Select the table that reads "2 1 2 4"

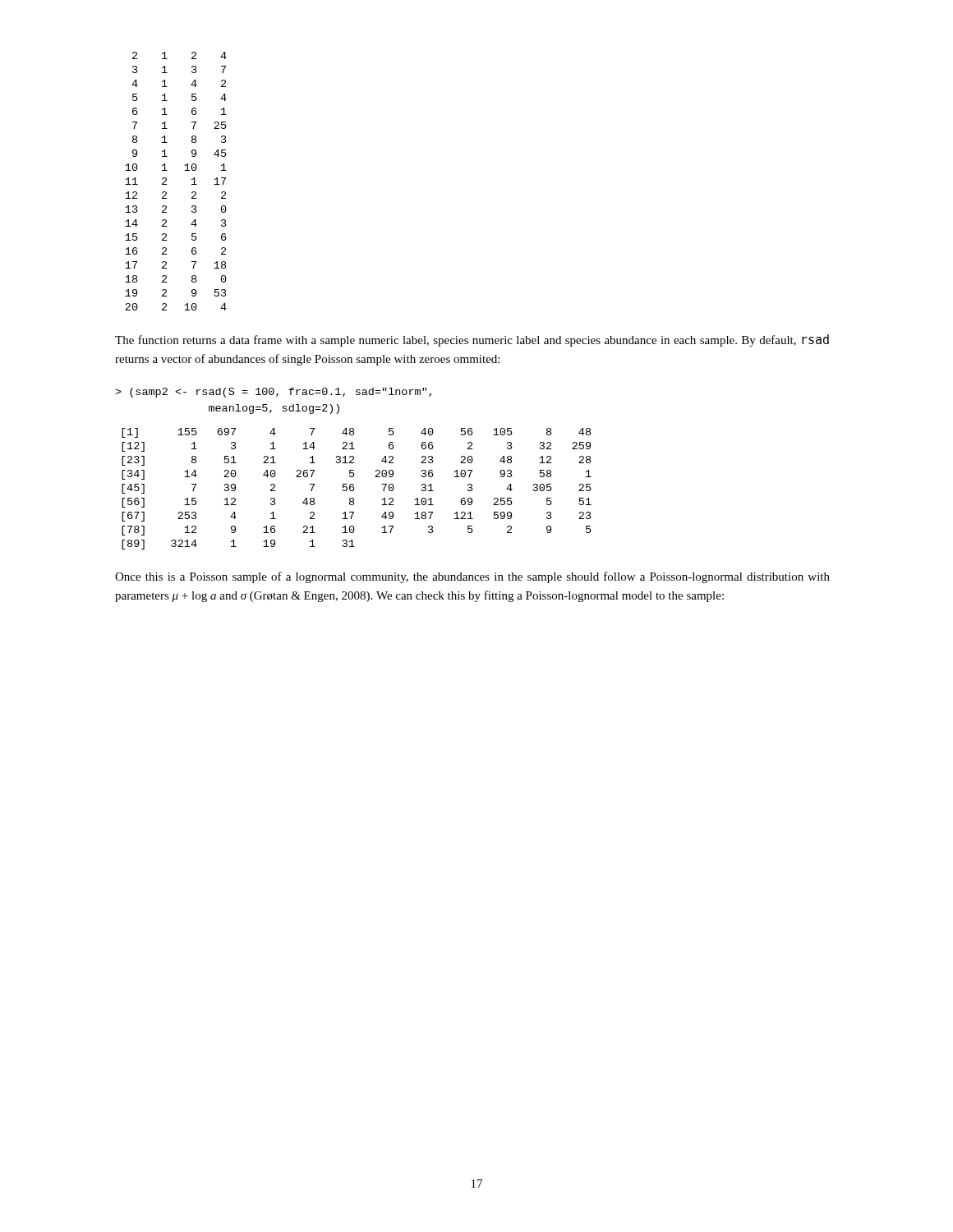(x=472, y=182)
